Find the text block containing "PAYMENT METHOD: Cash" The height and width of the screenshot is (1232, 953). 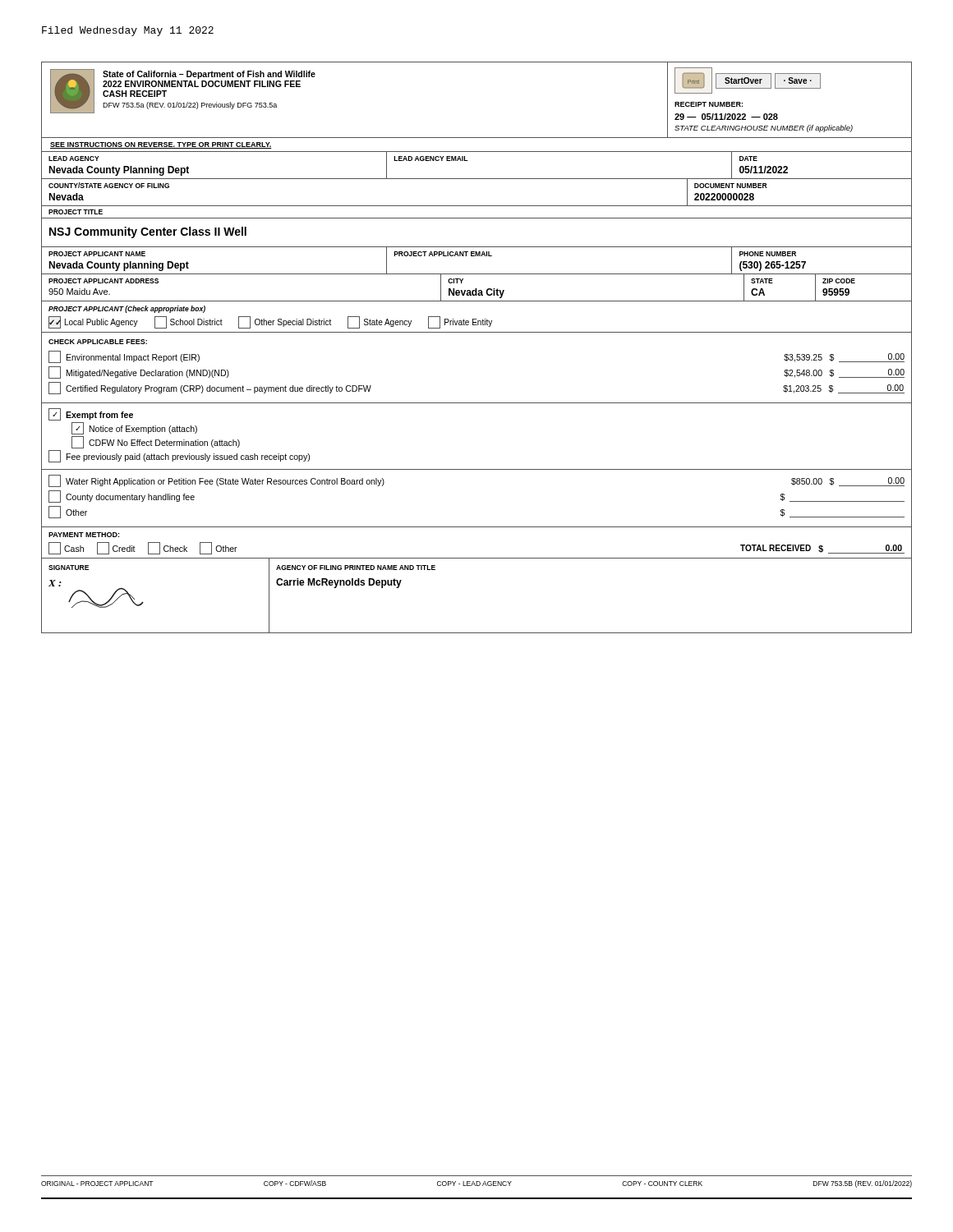[84, 535]
